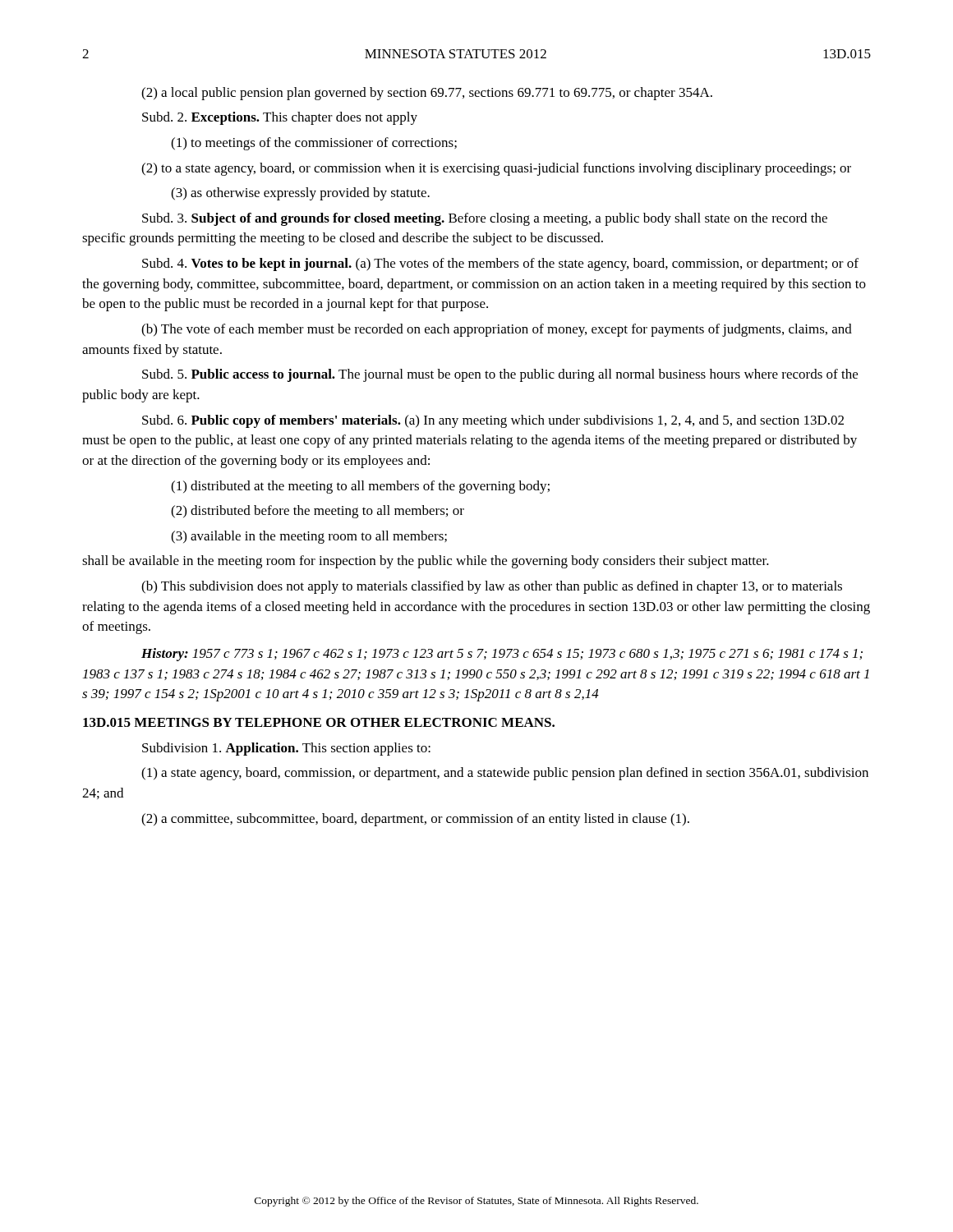Point to the region starting "History: 1957 c 773 s"

tap(476, 674)
